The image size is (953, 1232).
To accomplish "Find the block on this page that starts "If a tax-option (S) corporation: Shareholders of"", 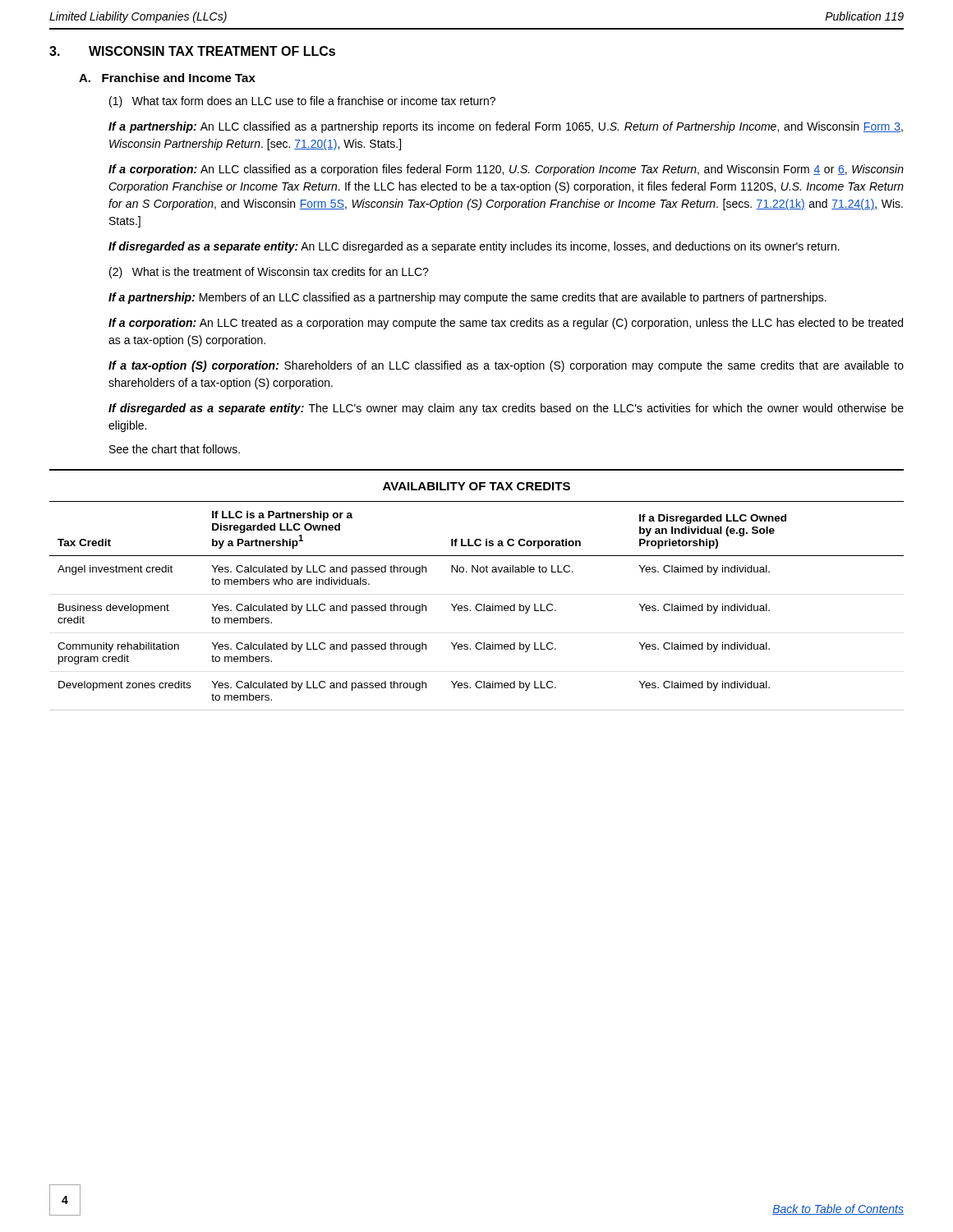I will [506, 374].
